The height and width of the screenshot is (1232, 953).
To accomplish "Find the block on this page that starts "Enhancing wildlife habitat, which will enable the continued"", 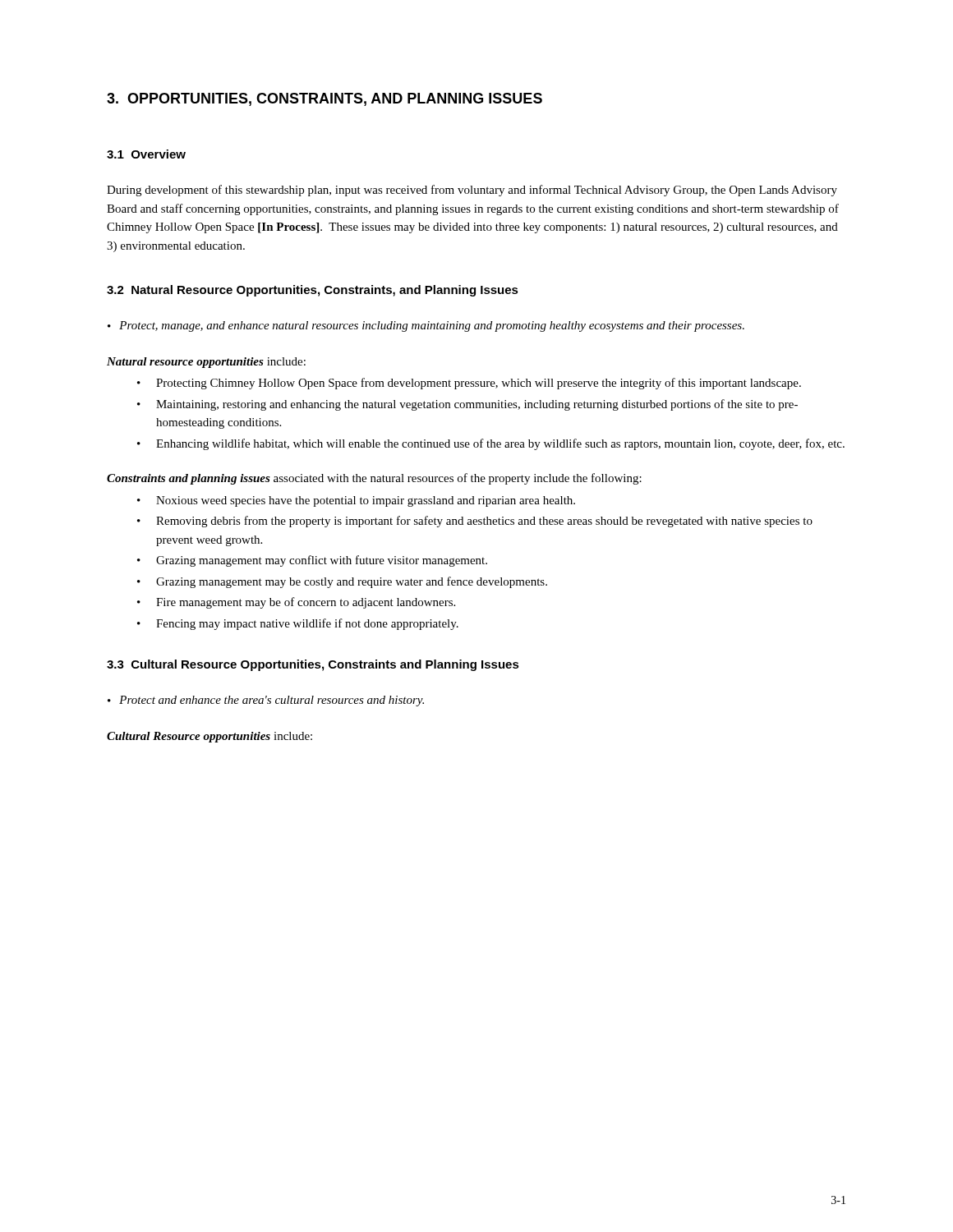I will pos(476,443).
